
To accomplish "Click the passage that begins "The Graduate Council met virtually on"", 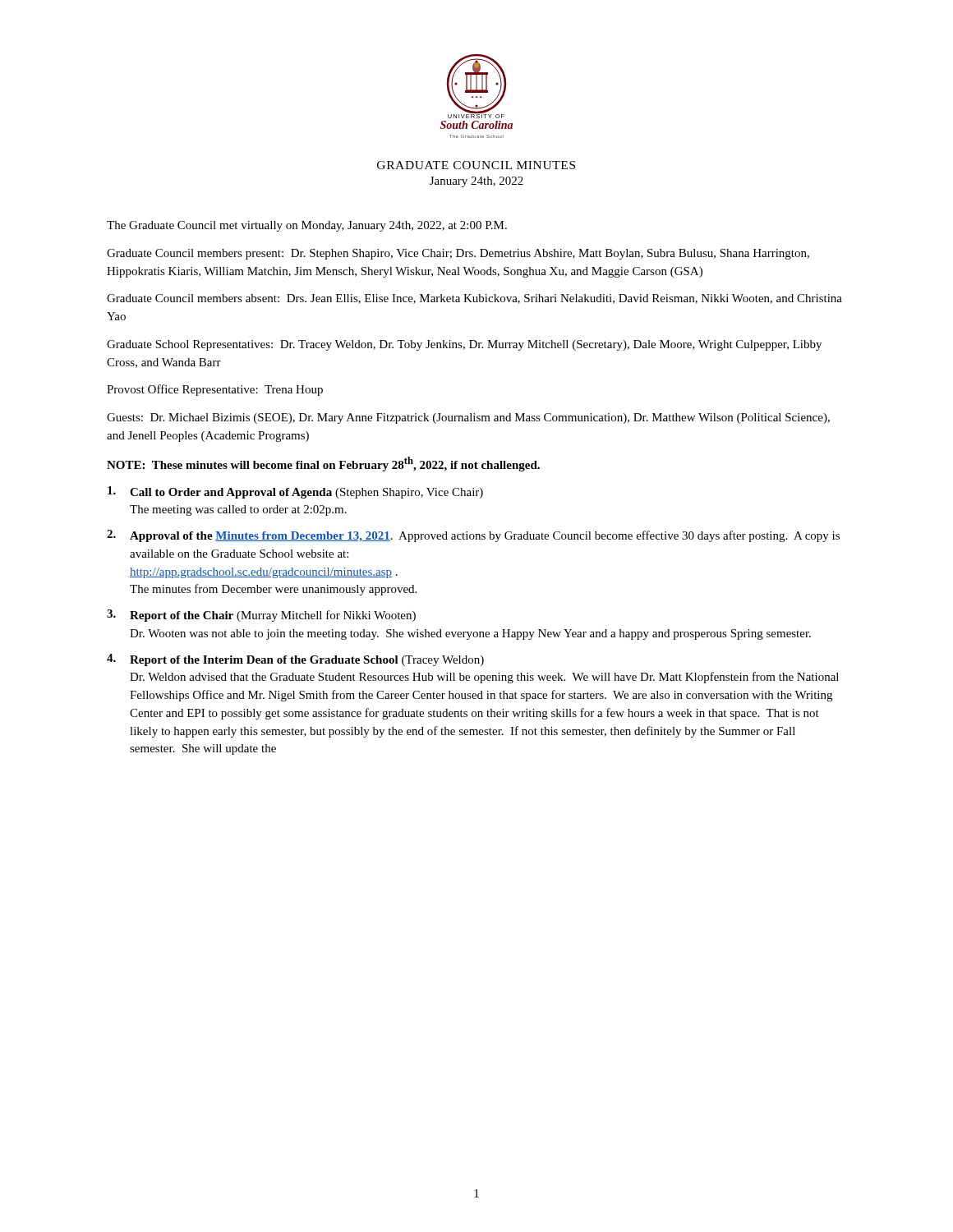I will tap(307, 225).
